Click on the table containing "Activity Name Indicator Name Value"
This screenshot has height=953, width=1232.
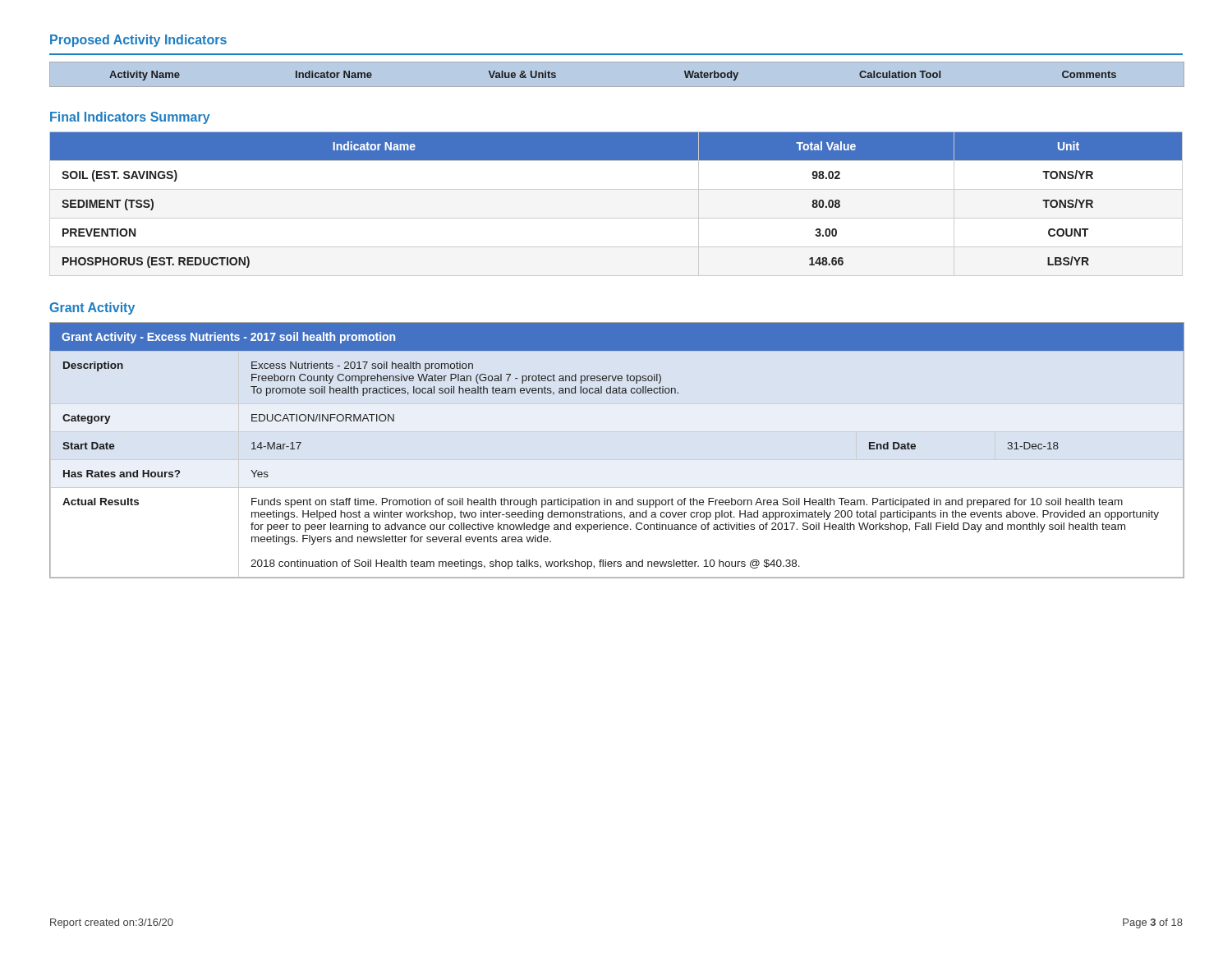tap(616, 74)
